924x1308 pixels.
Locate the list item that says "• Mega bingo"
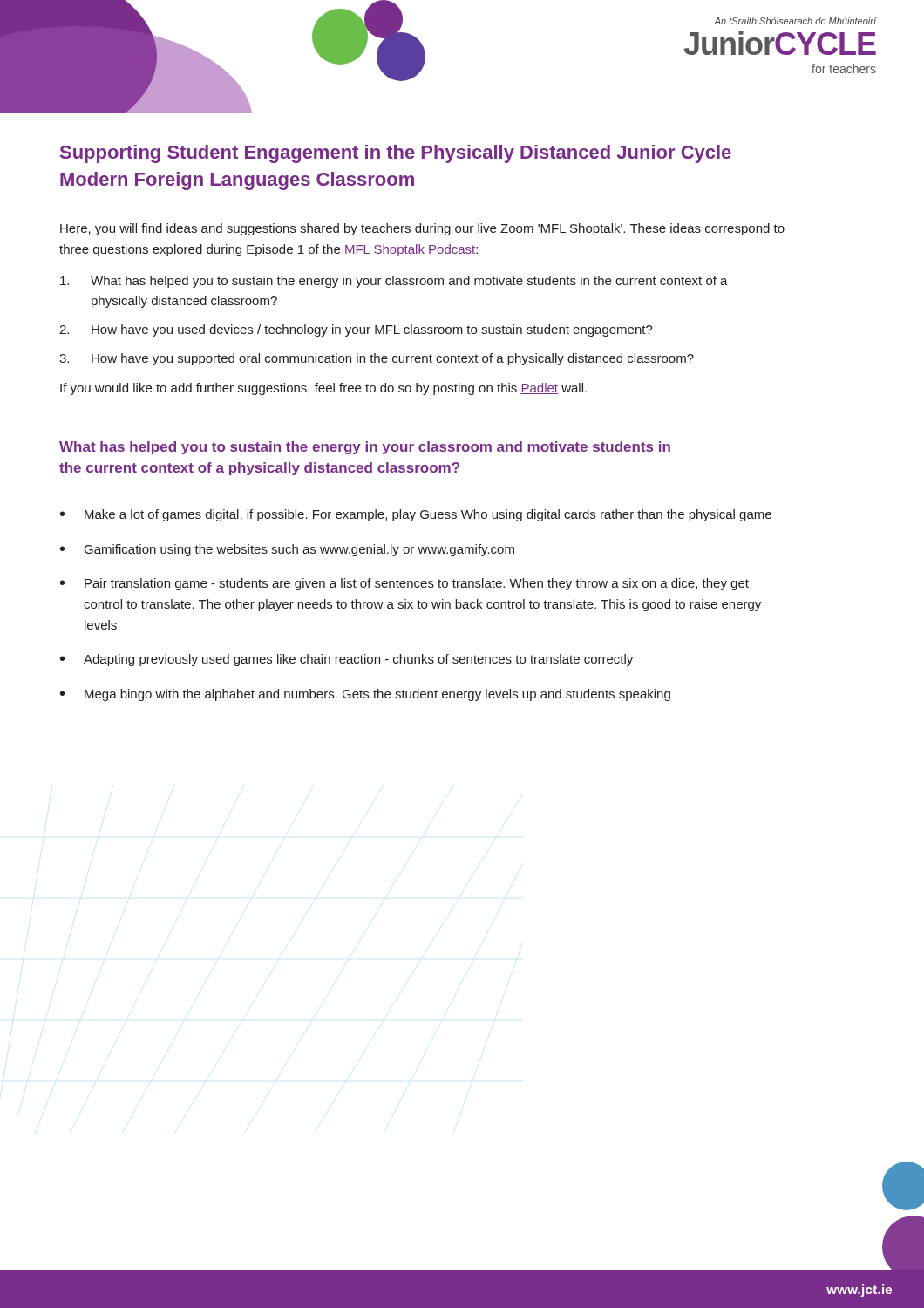[417, 694]
